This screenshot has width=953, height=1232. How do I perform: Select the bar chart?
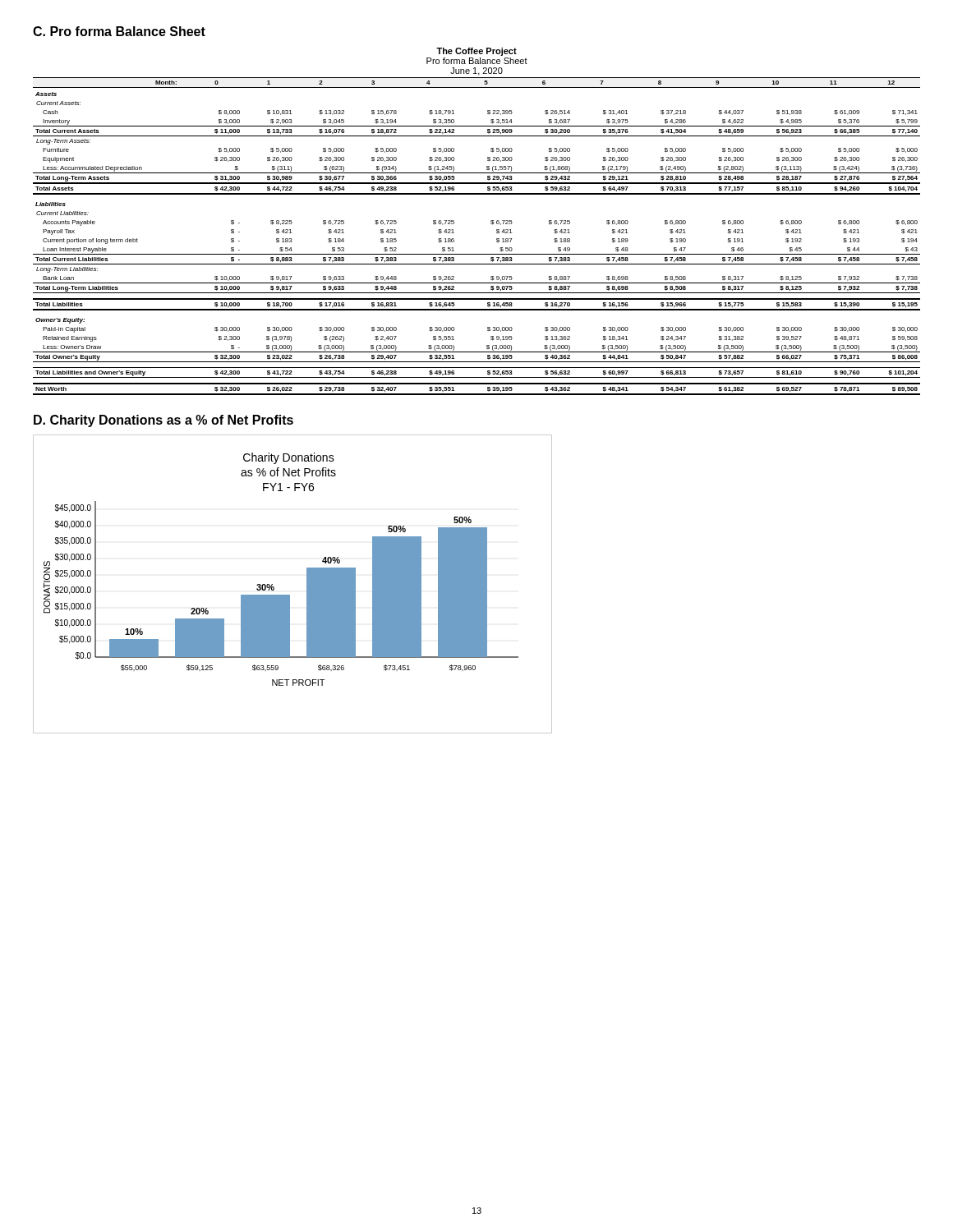[x=292, y=584]
